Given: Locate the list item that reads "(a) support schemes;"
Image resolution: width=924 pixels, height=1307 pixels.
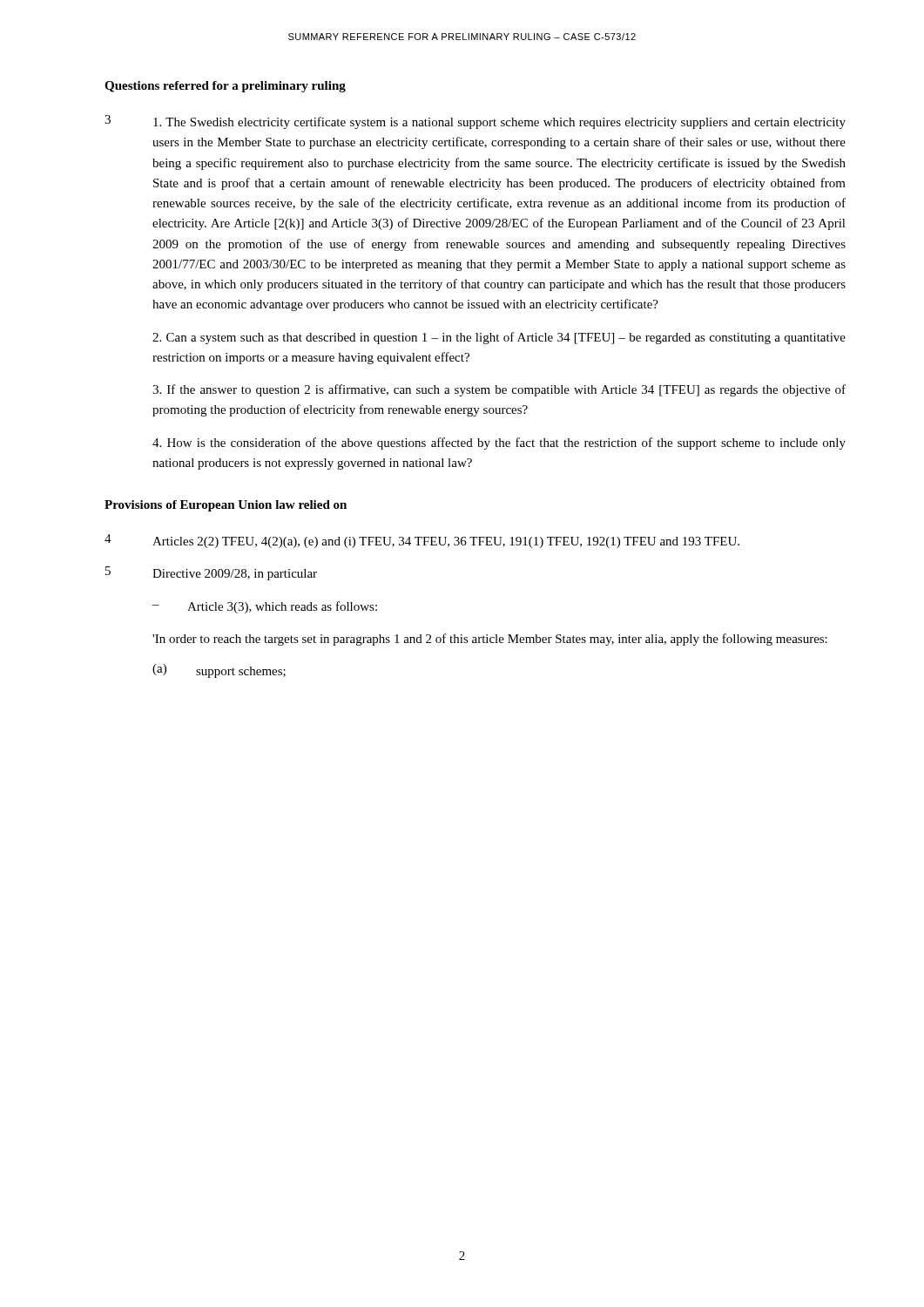Looking at the screenshot, I should pos(219,671).
